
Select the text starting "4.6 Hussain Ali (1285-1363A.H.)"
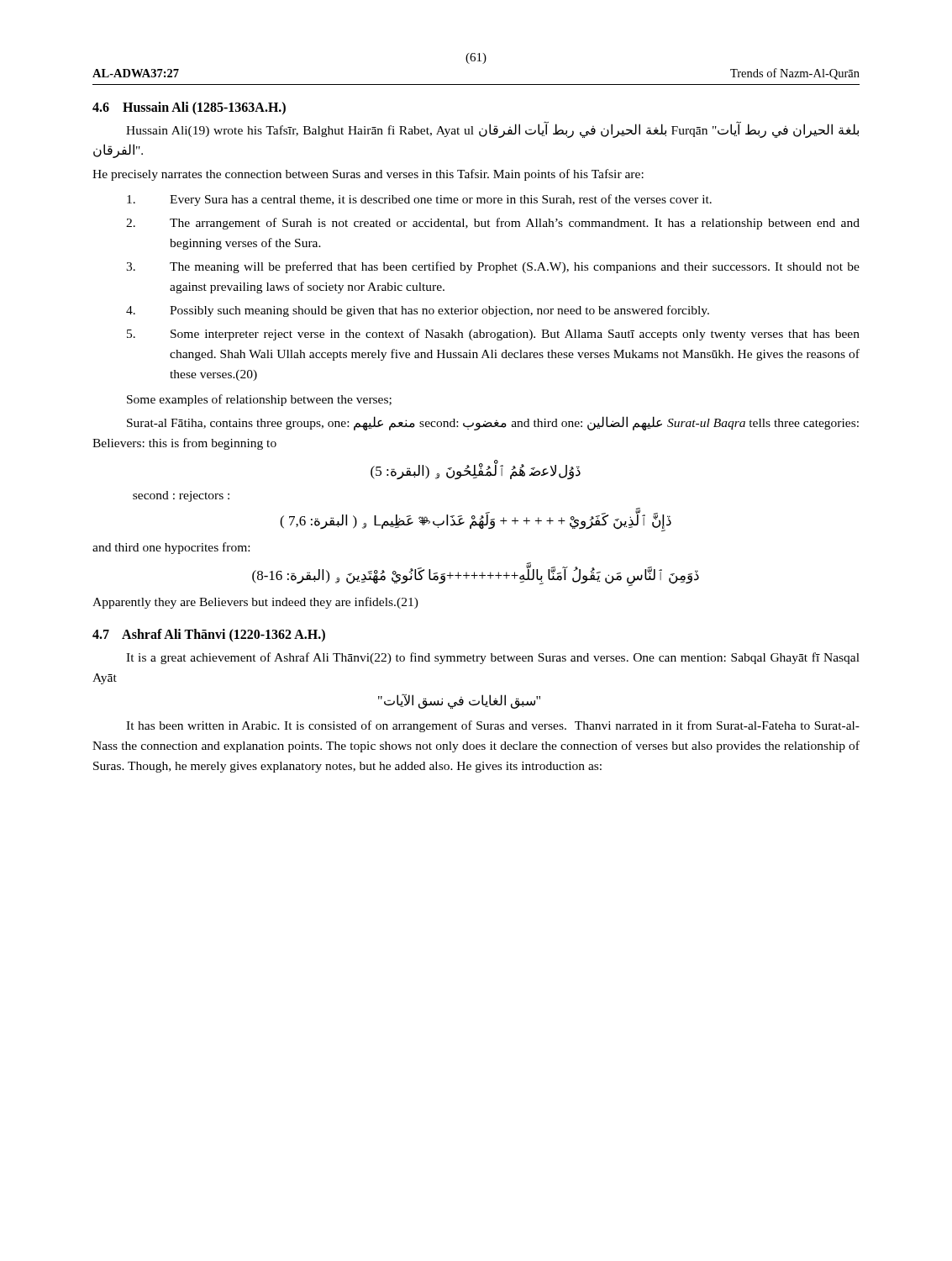pyautogui.click(x=189, y=107)
